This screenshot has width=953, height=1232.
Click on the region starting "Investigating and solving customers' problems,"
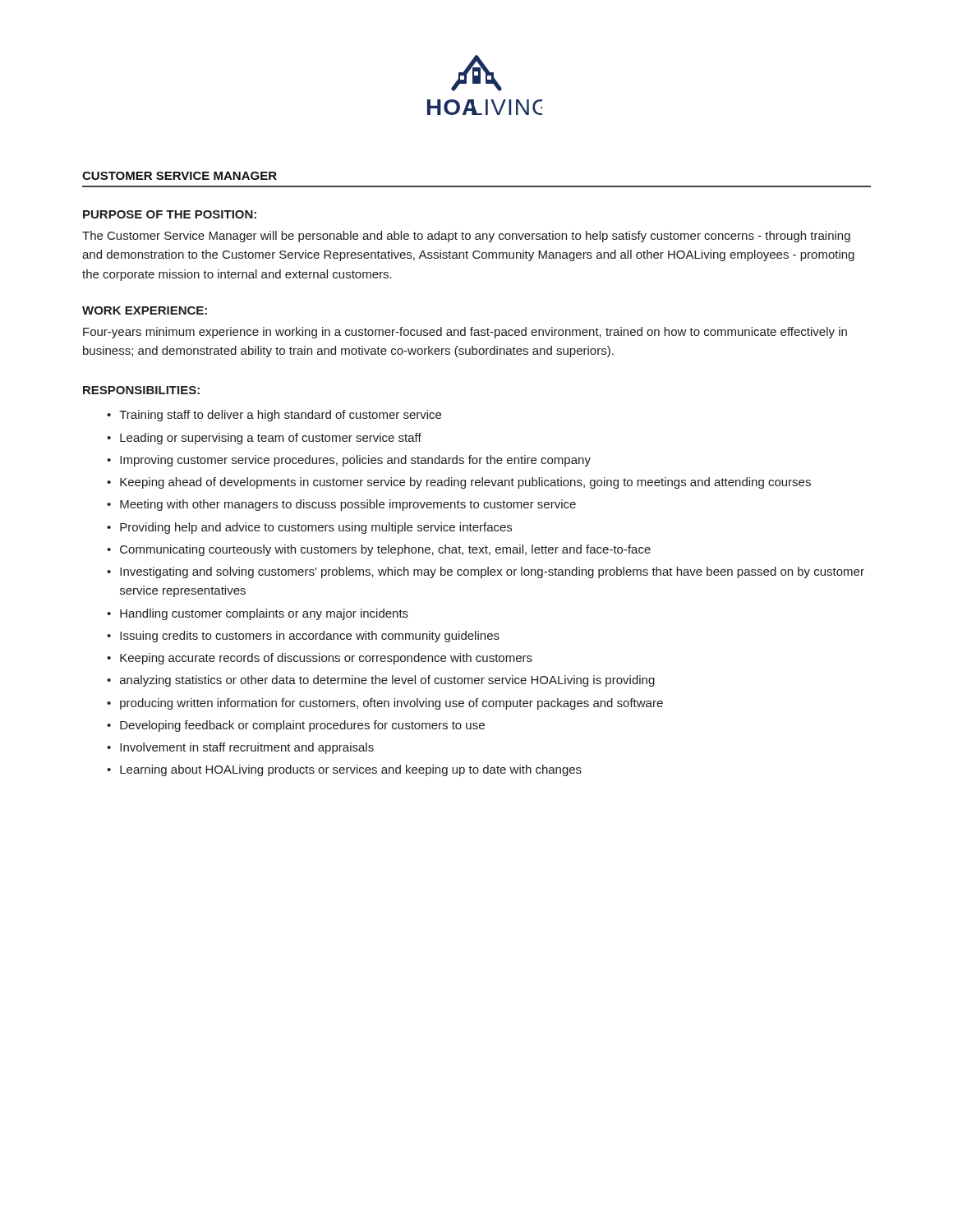[492, 581]
